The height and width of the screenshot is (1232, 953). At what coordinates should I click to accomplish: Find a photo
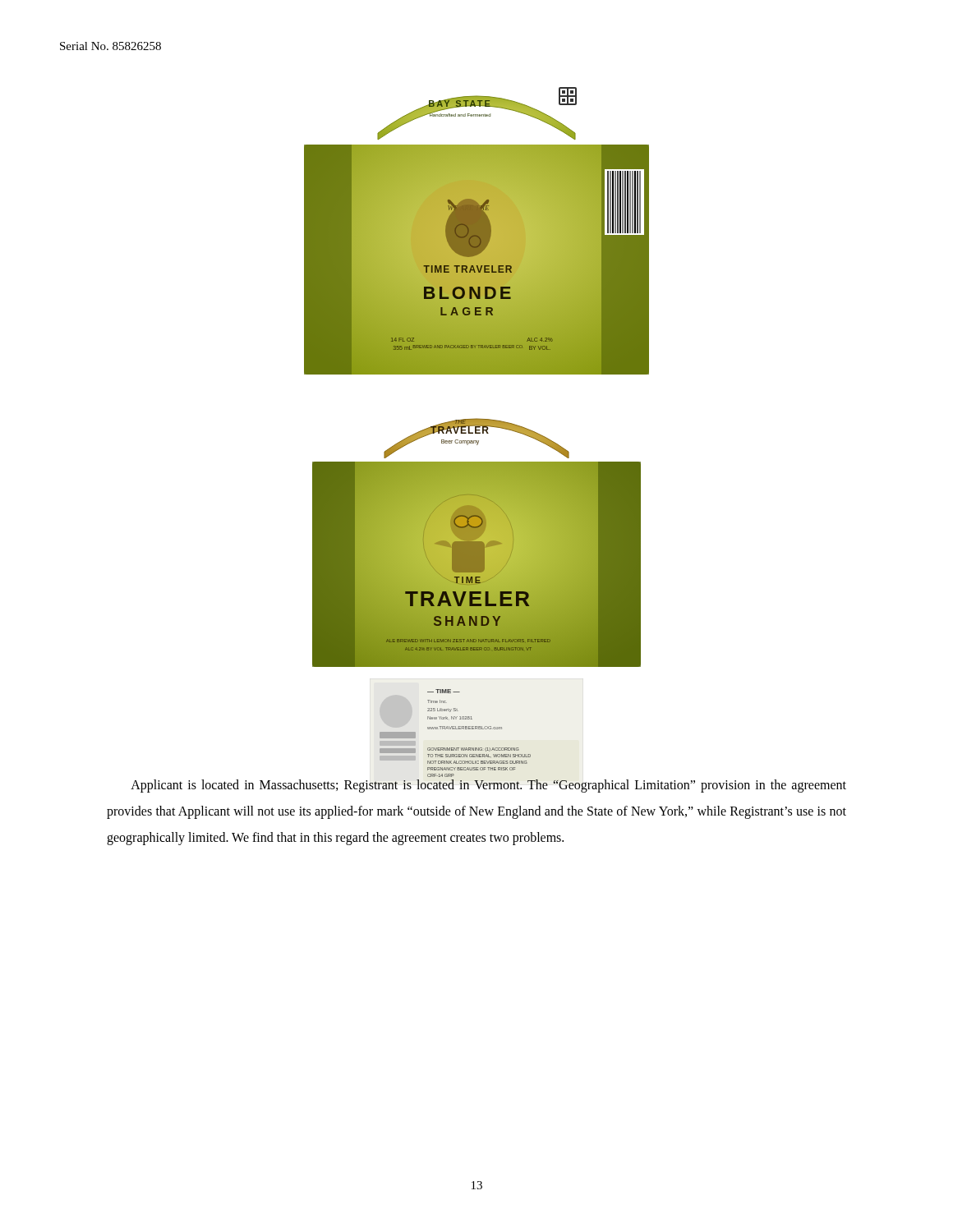pyautogui.click(x=476, y=430)
